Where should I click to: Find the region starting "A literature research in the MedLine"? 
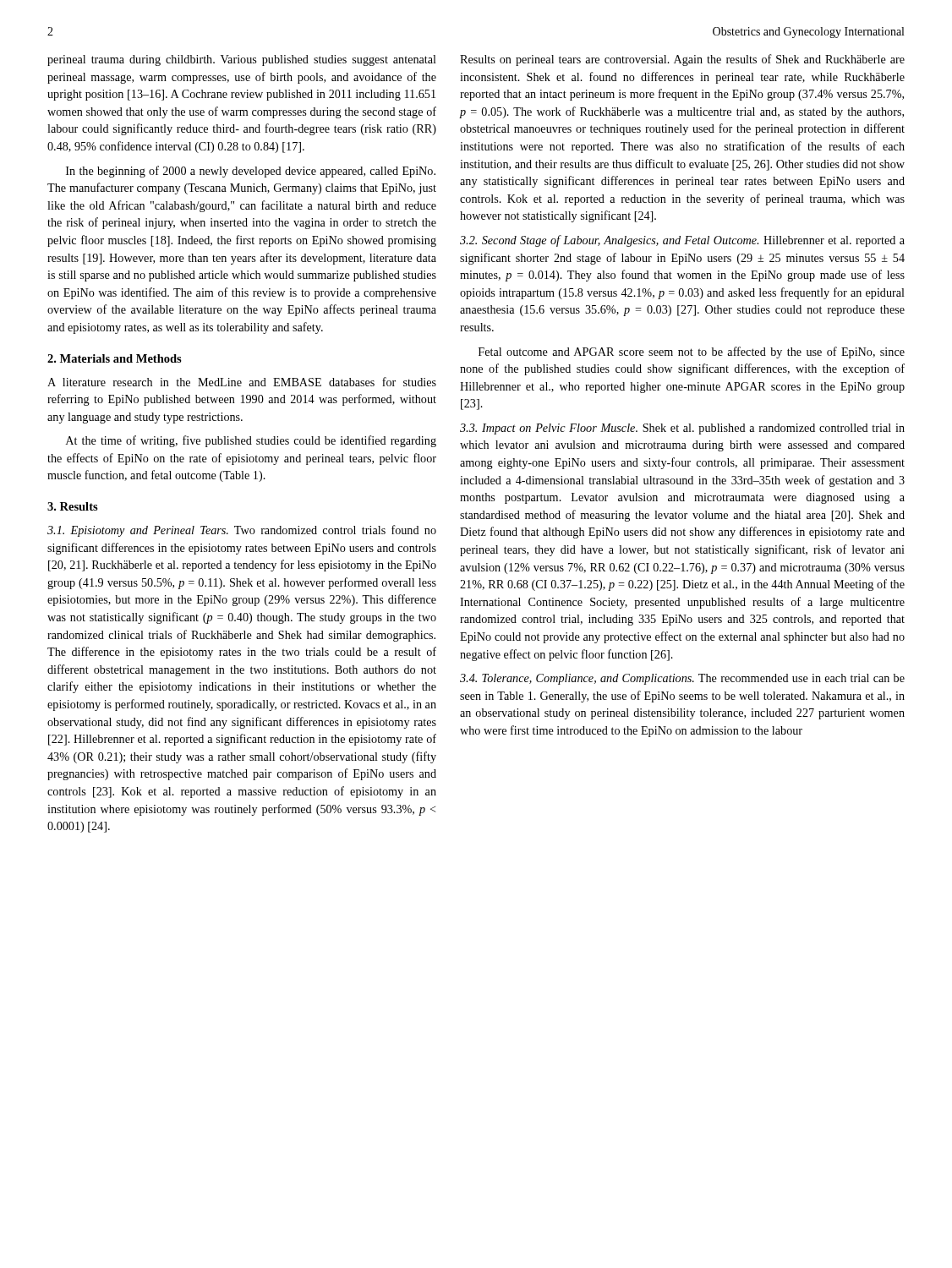242,399
